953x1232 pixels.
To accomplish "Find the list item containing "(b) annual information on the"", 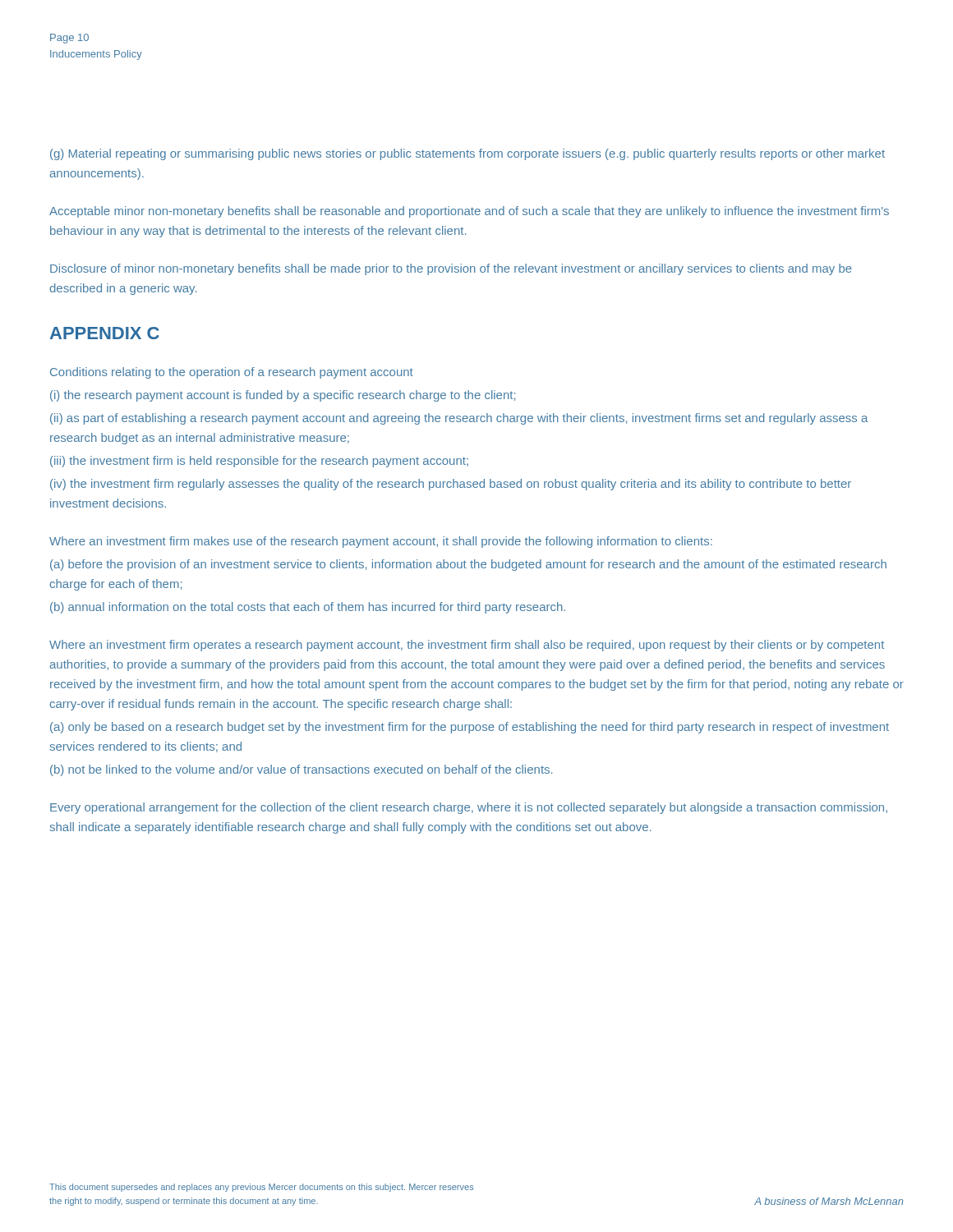I will tap(308, 607).
